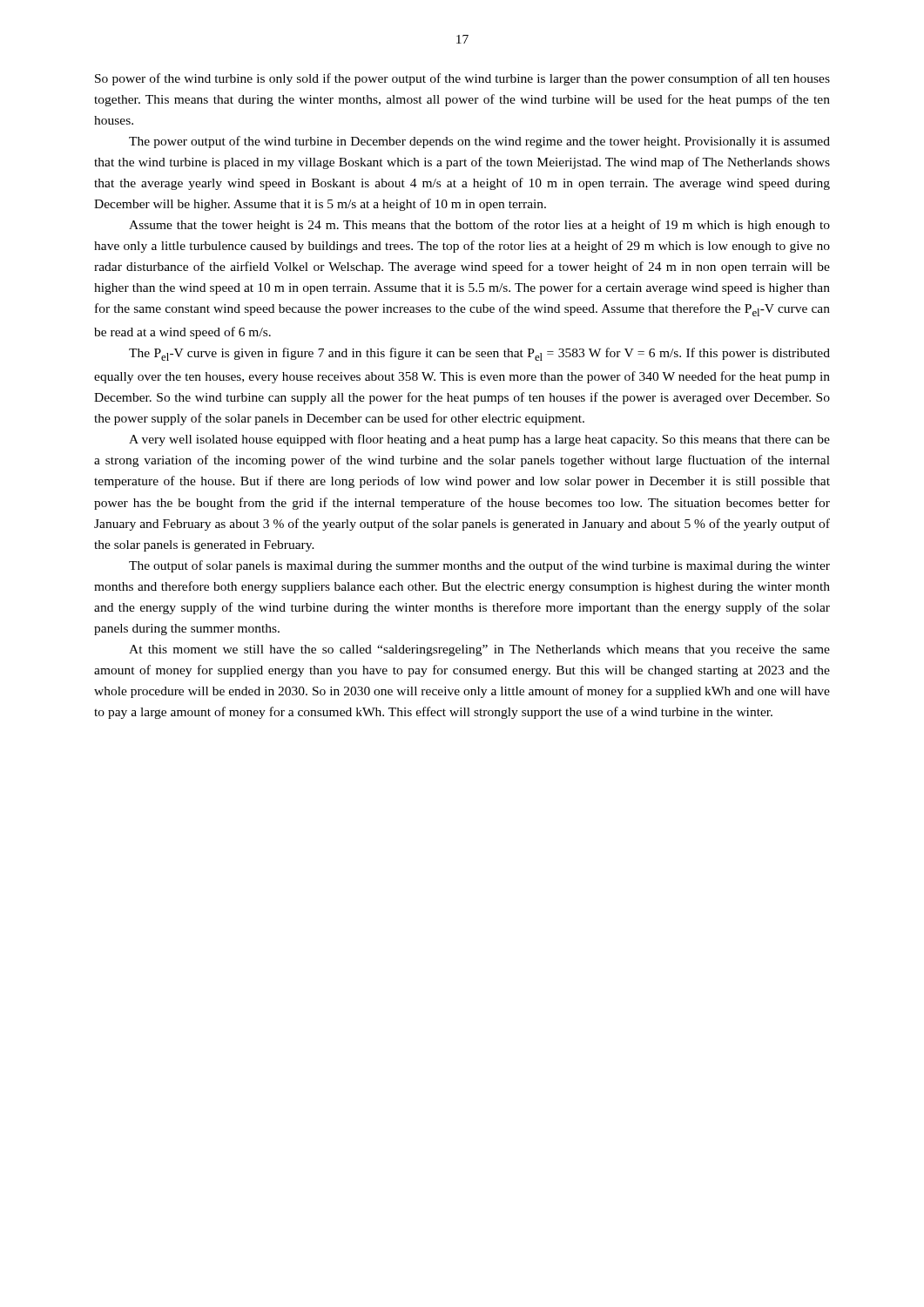Where is the passage that starts "The power output of the wind"?
This screenshot has width=924, height=1307.
[462, 173]
